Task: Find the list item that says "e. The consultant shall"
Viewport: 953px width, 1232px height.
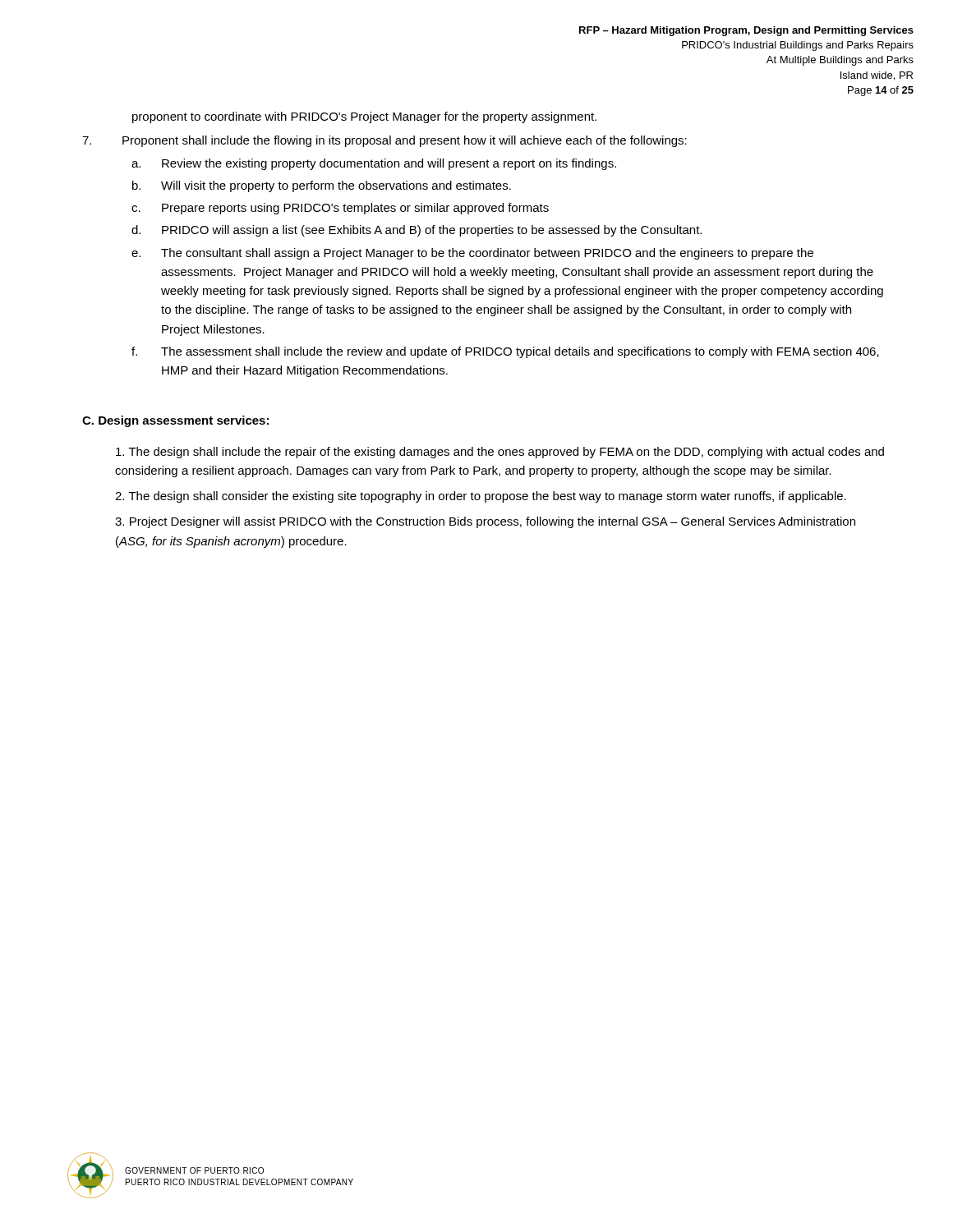Action: coord(509,290)
